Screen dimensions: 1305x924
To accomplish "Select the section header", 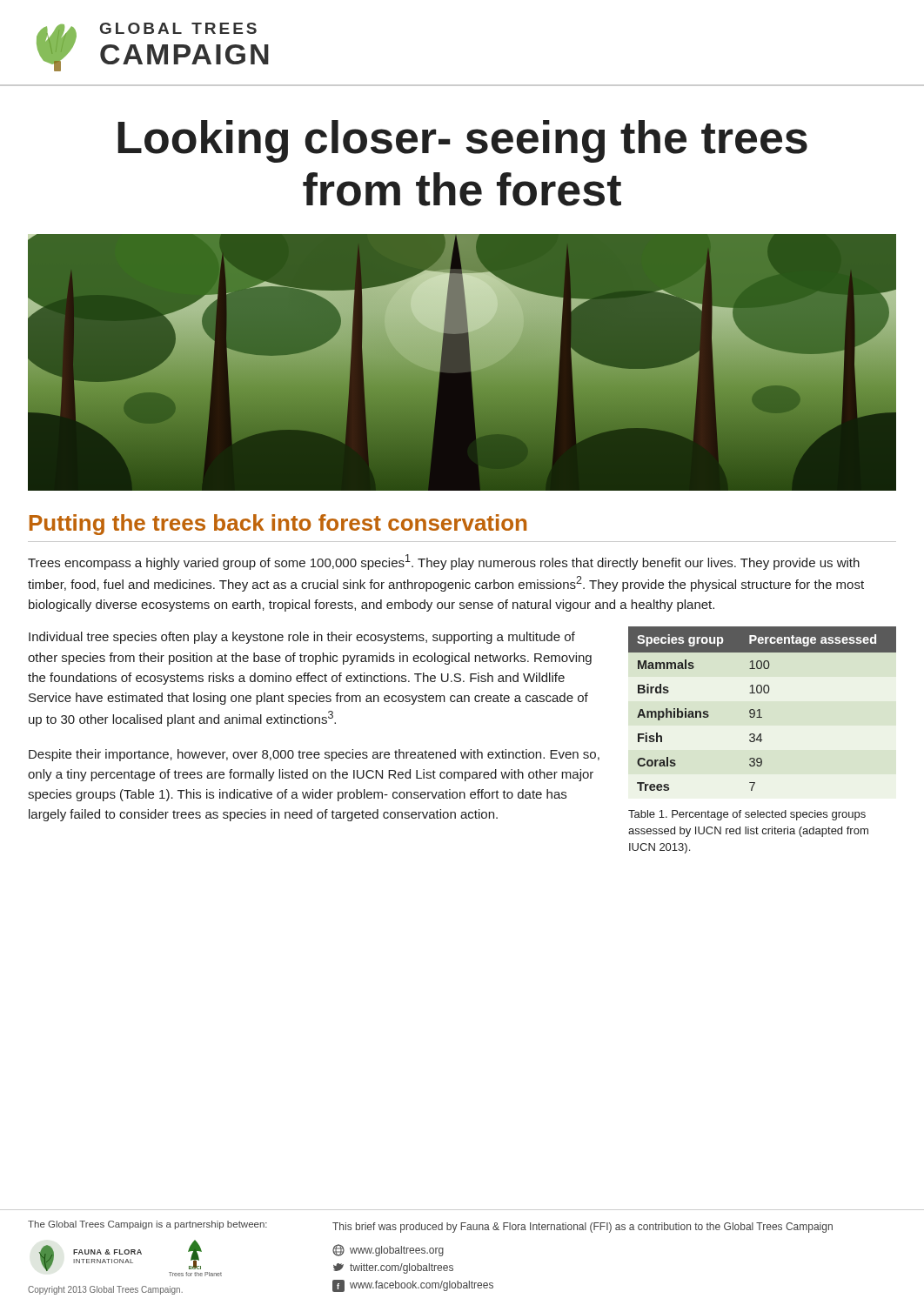I will (x=462, y=523).
